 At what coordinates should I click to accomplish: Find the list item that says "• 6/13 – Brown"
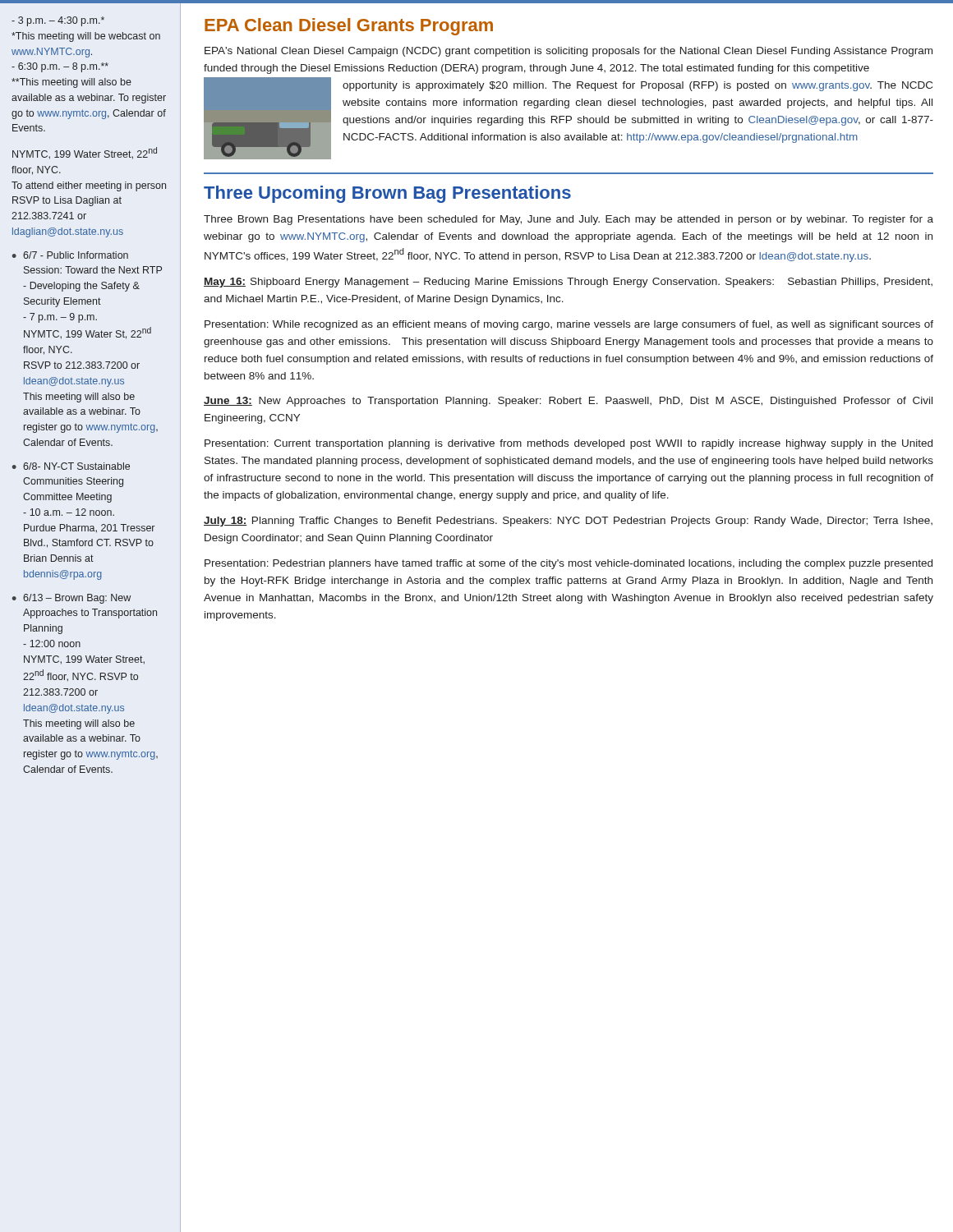[x=90, y=684]
